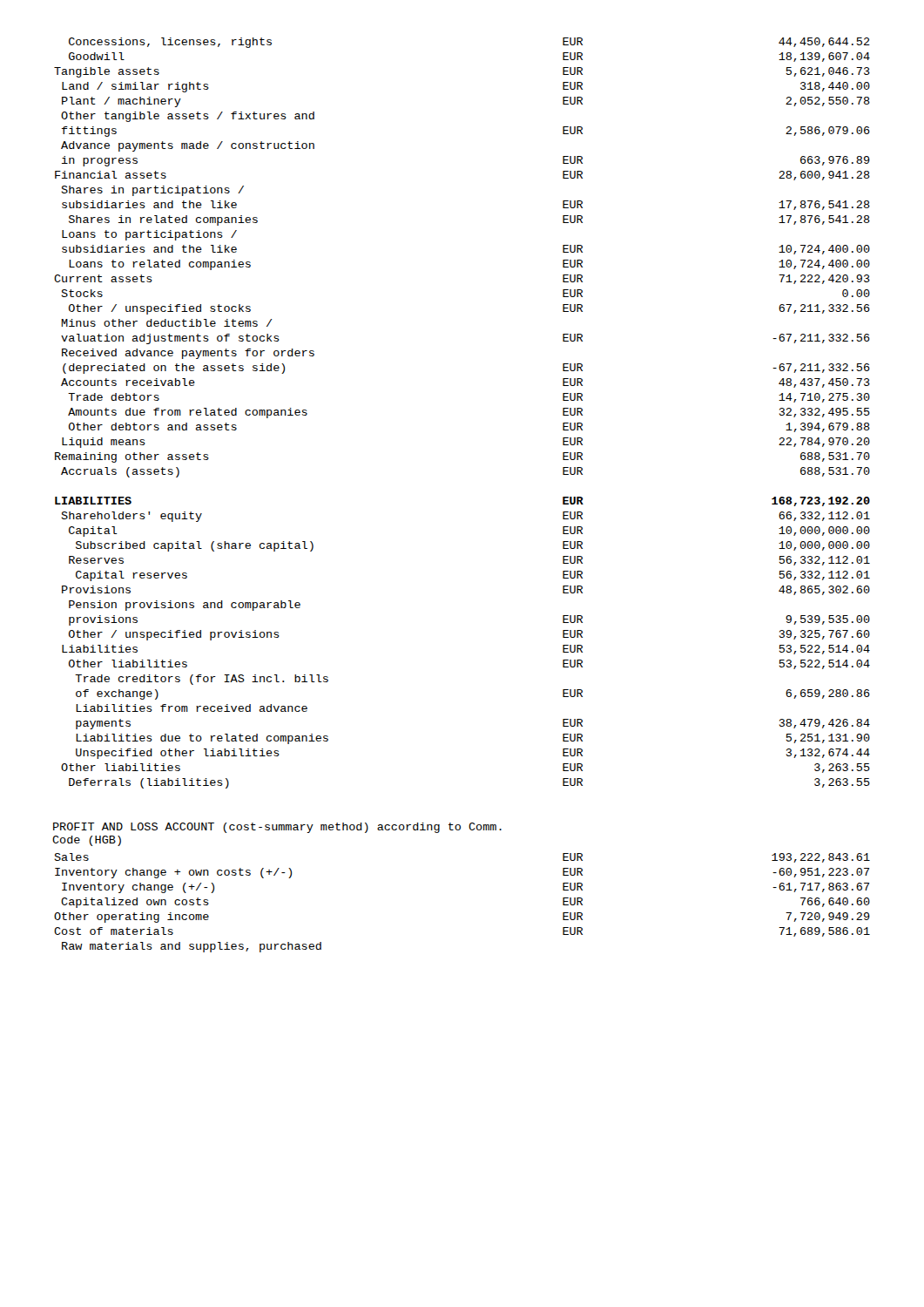Click on the table containing "Liabilities due to"

coord(462,420)
